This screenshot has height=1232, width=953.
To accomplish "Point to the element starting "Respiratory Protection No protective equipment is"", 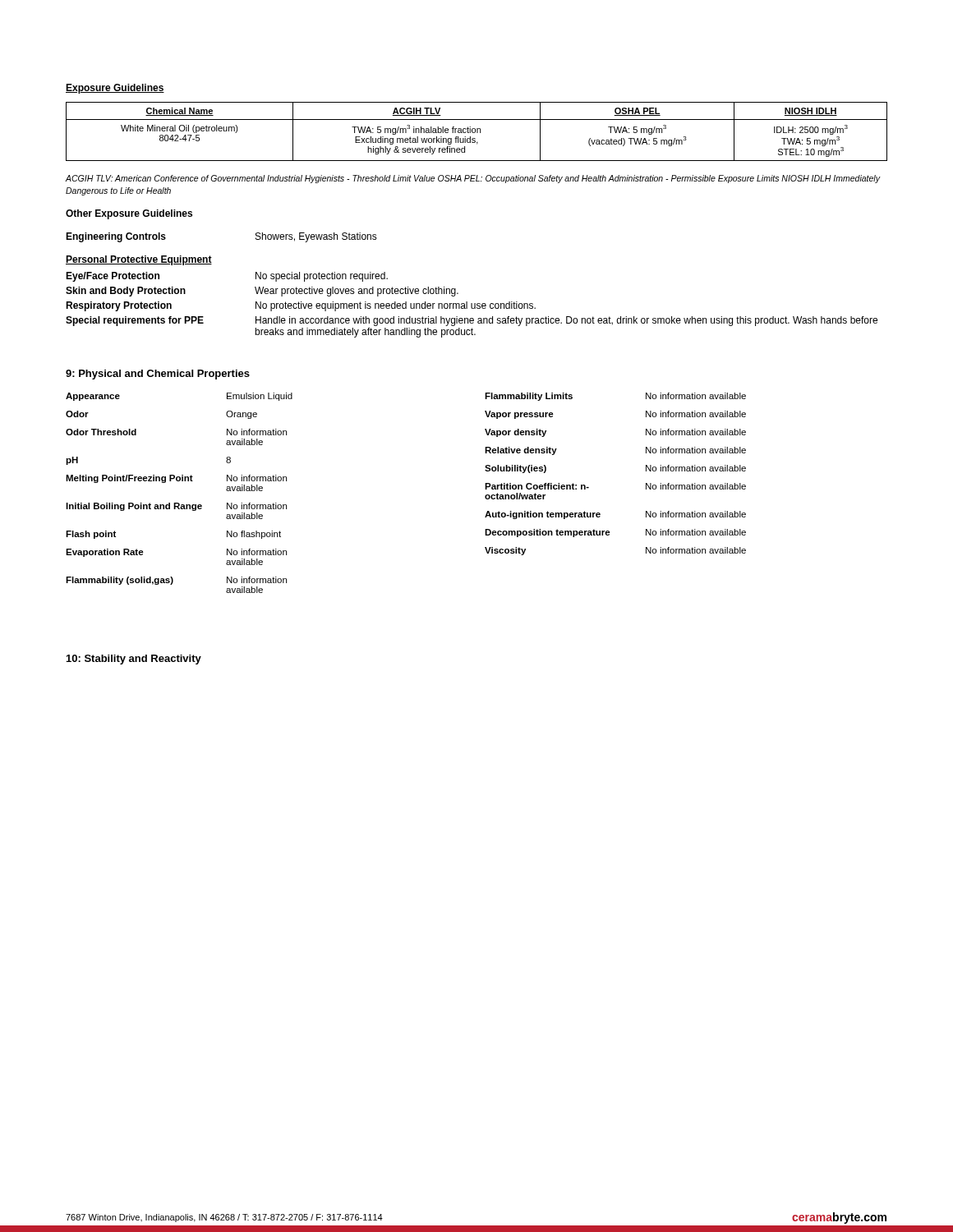I will pos(476,306).
